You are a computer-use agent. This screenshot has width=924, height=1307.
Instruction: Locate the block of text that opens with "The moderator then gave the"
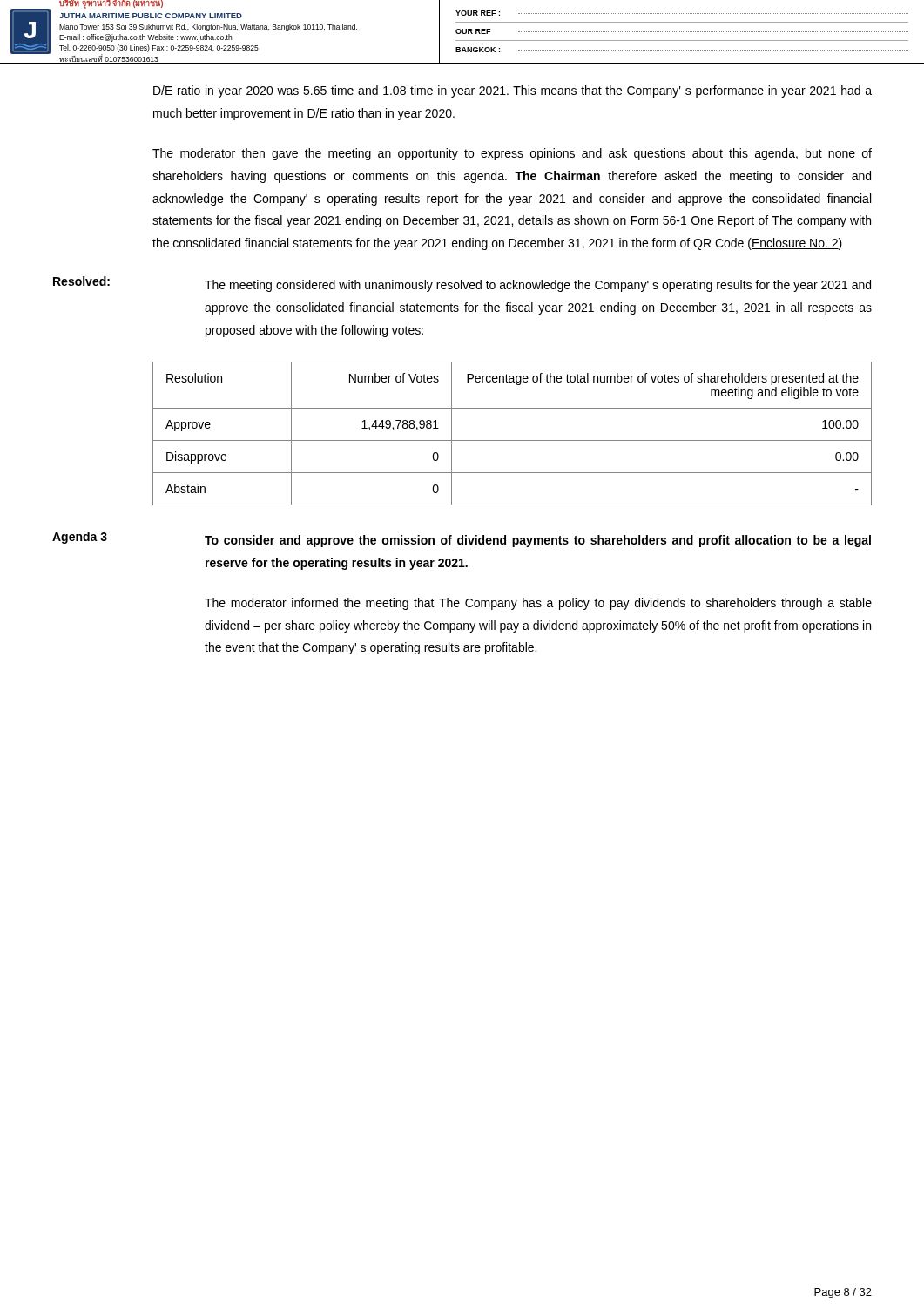[x=512, y=198]
